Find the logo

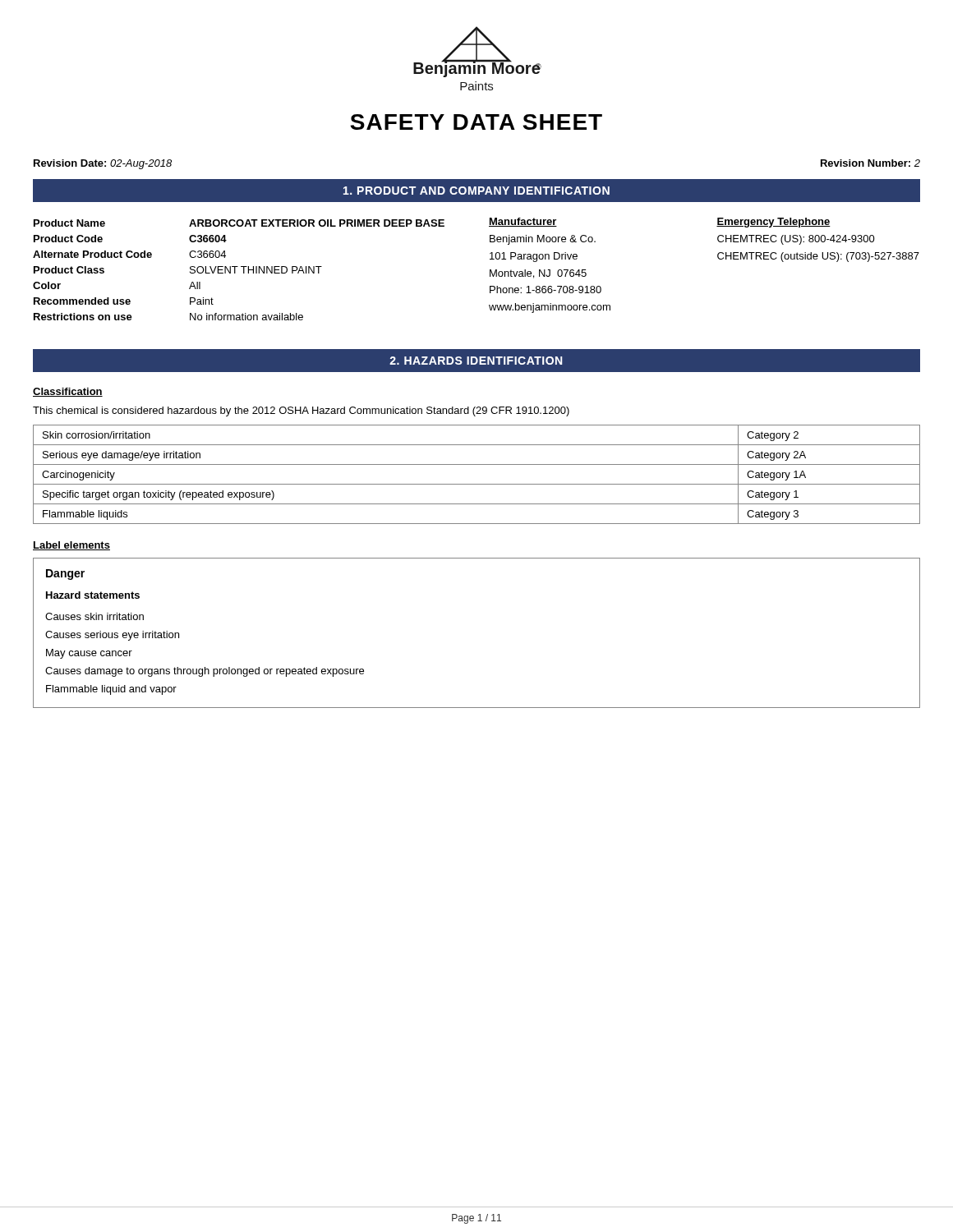[476, 64]
